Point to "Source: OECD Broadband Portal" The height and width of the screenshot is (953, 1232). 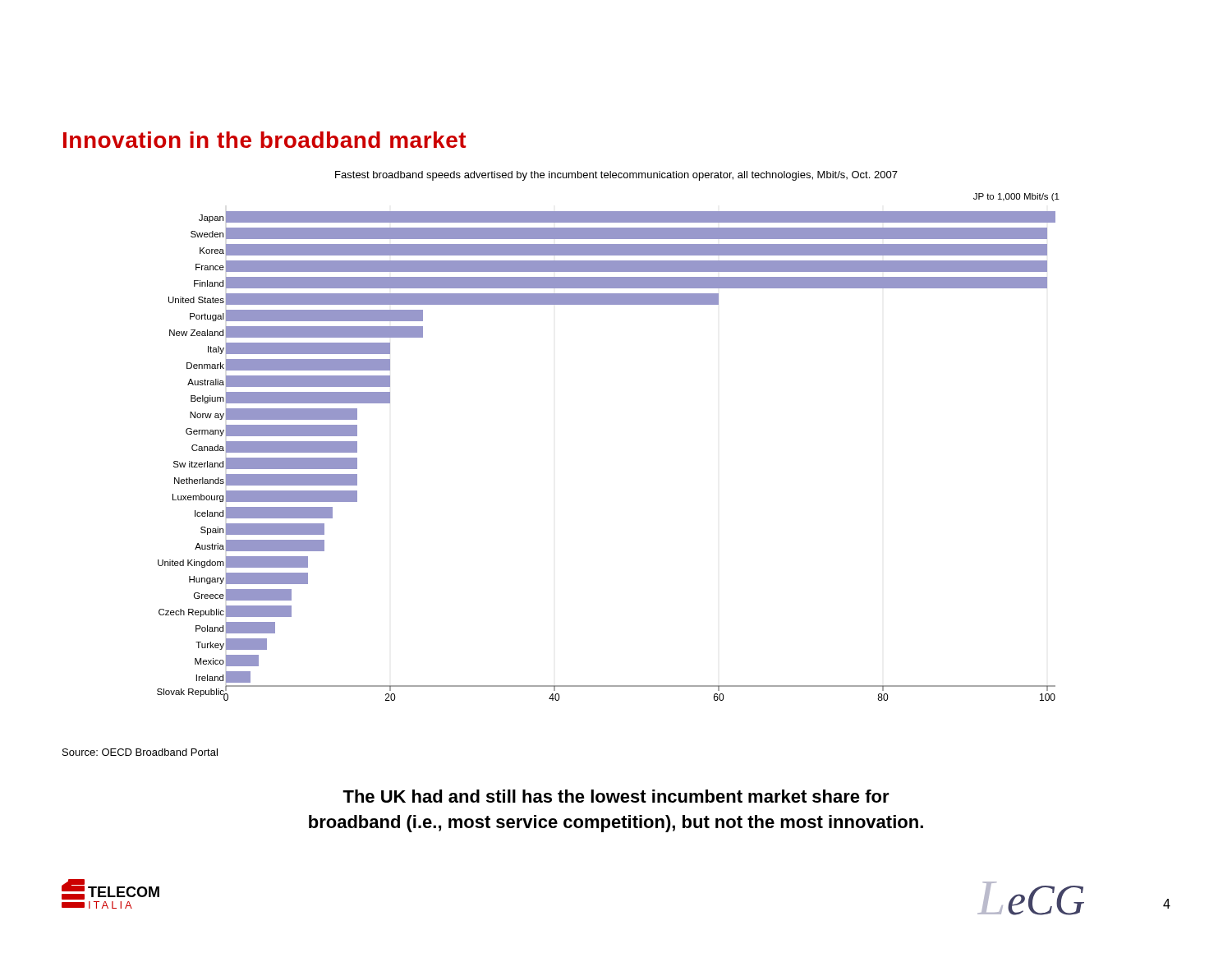click(140, 752)
